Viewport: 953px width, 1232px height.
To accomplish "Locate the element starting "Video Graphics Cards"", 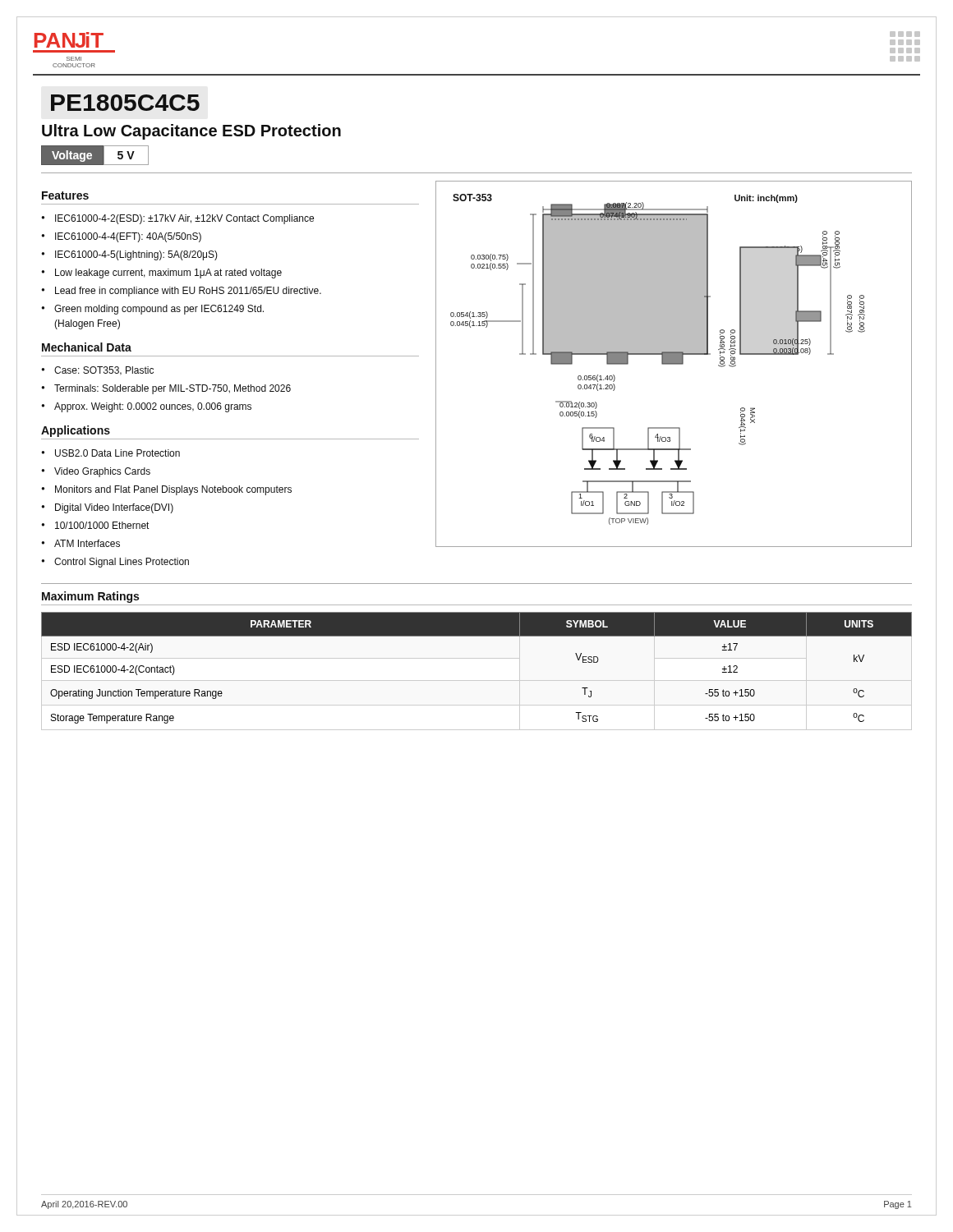I will [x=102, y=471].
